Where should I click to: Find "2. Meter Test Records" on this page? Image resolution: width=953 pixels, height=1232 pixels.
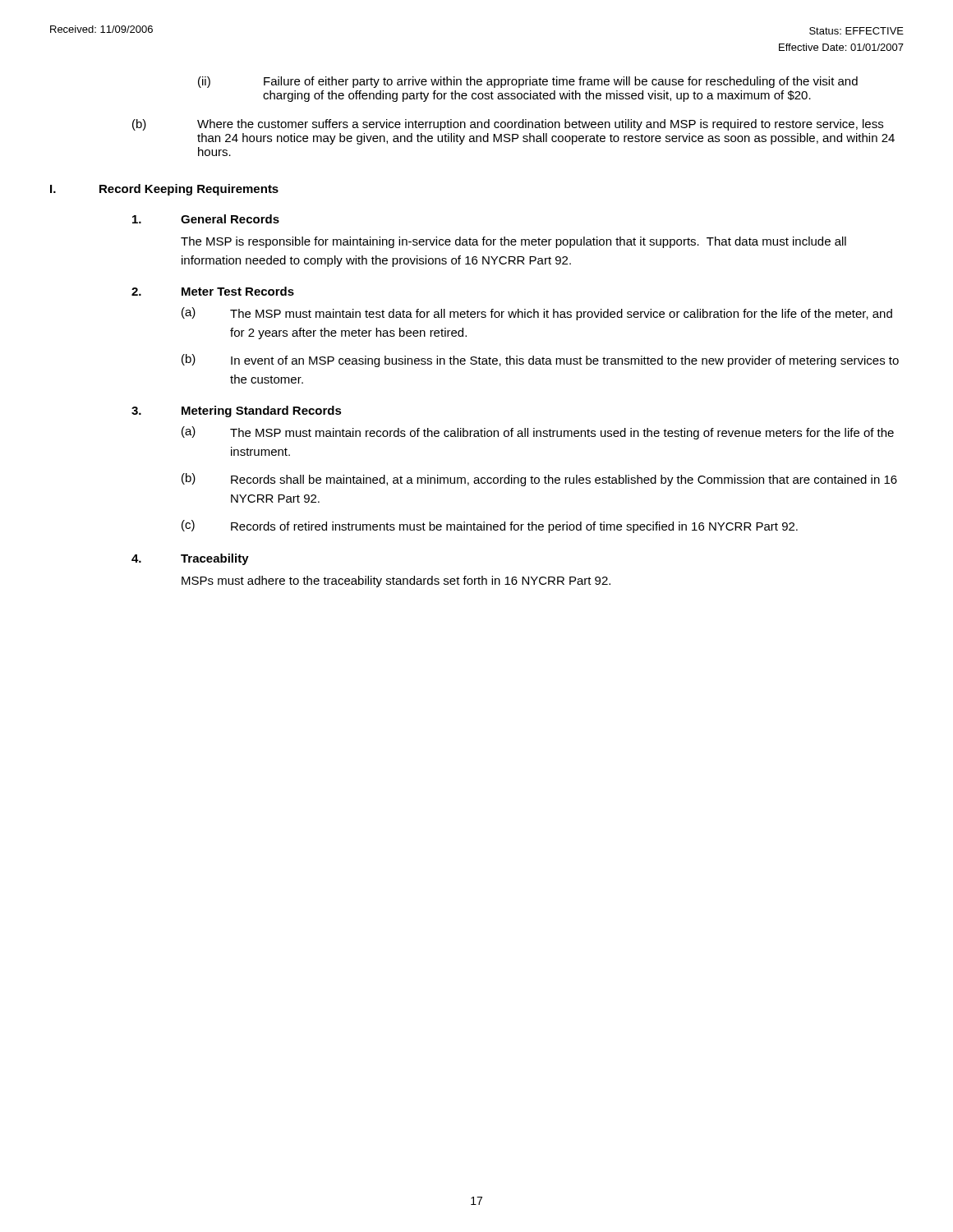tap(213, 291)
